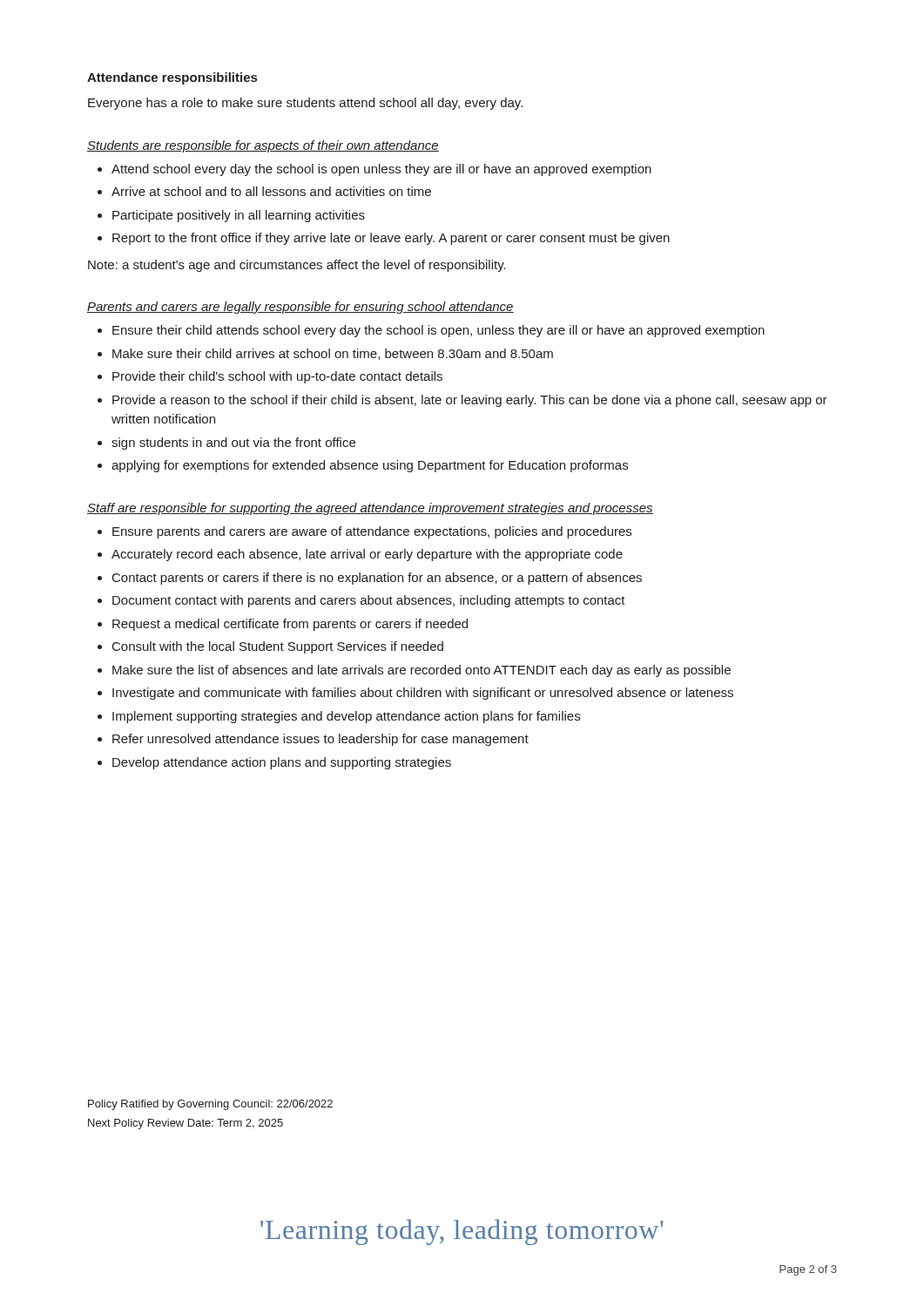Find the block on this page that starts "Contact parents or carers"
This screenshot has width=924, height=1307.
tap(377, 577)
